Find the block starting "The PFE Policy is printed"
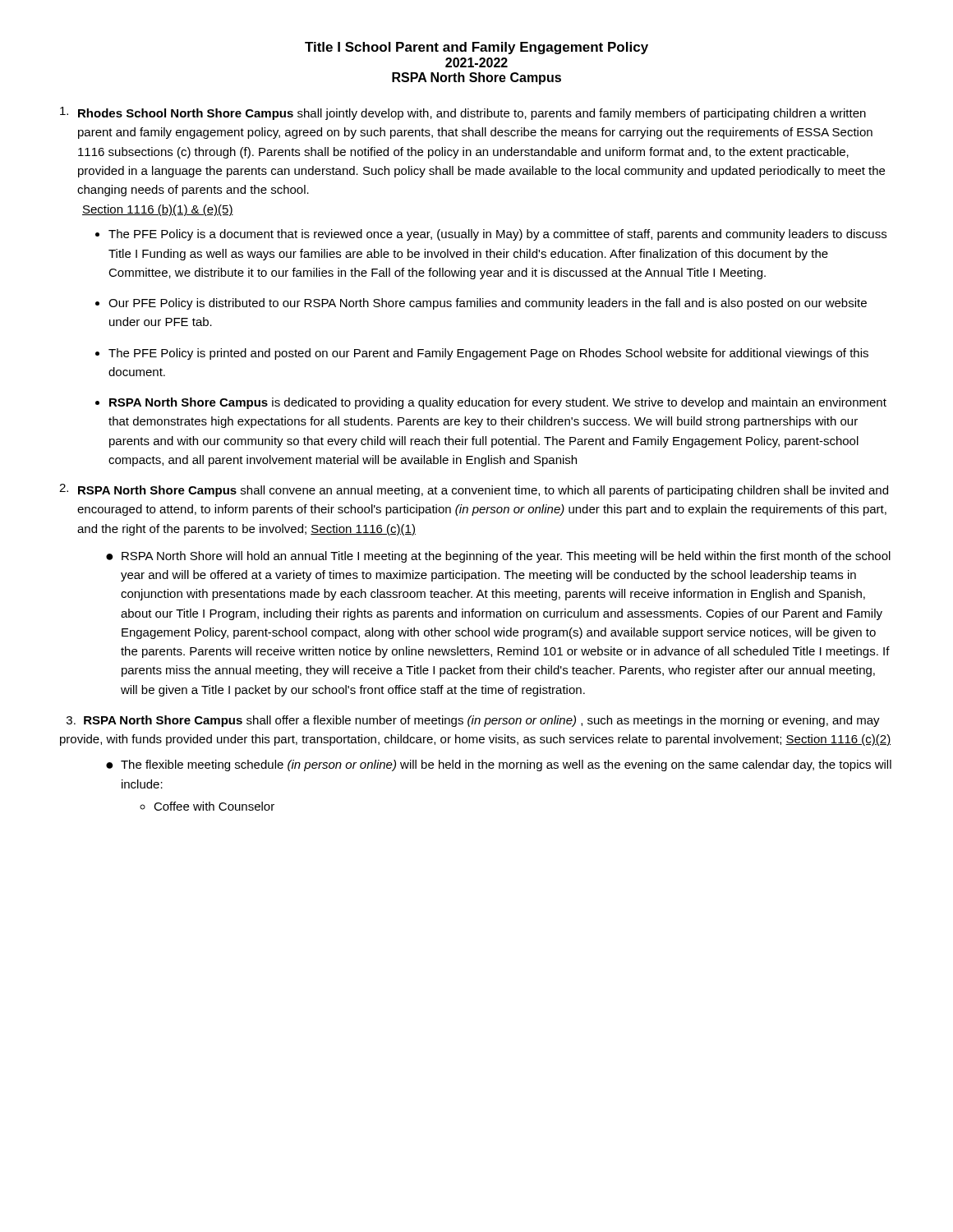This screenshot has width=953, height=1232. tap(489, 362)
